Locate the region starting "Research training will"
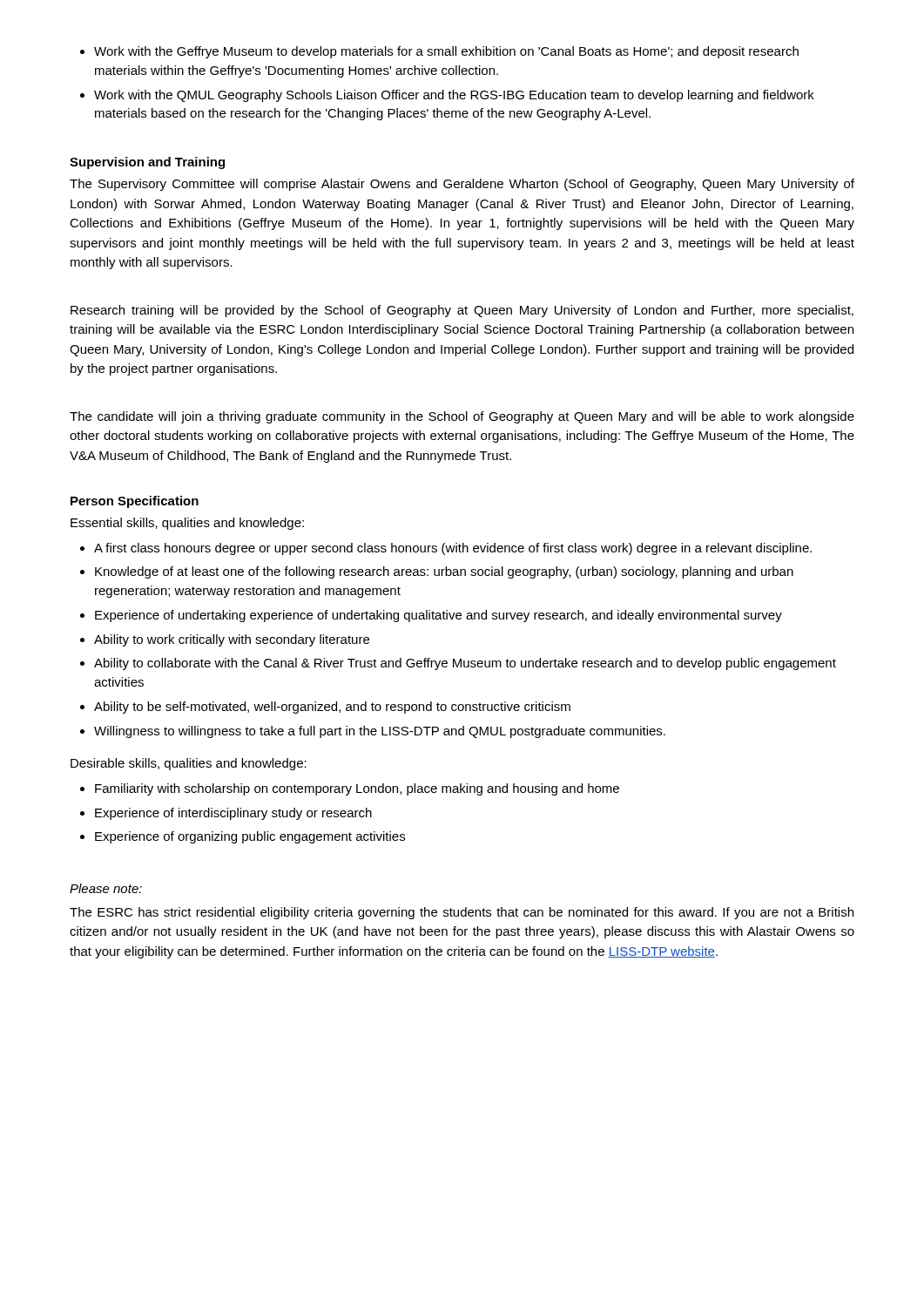The height and width of the screenshot is (1307, 924). coord(462,339)
